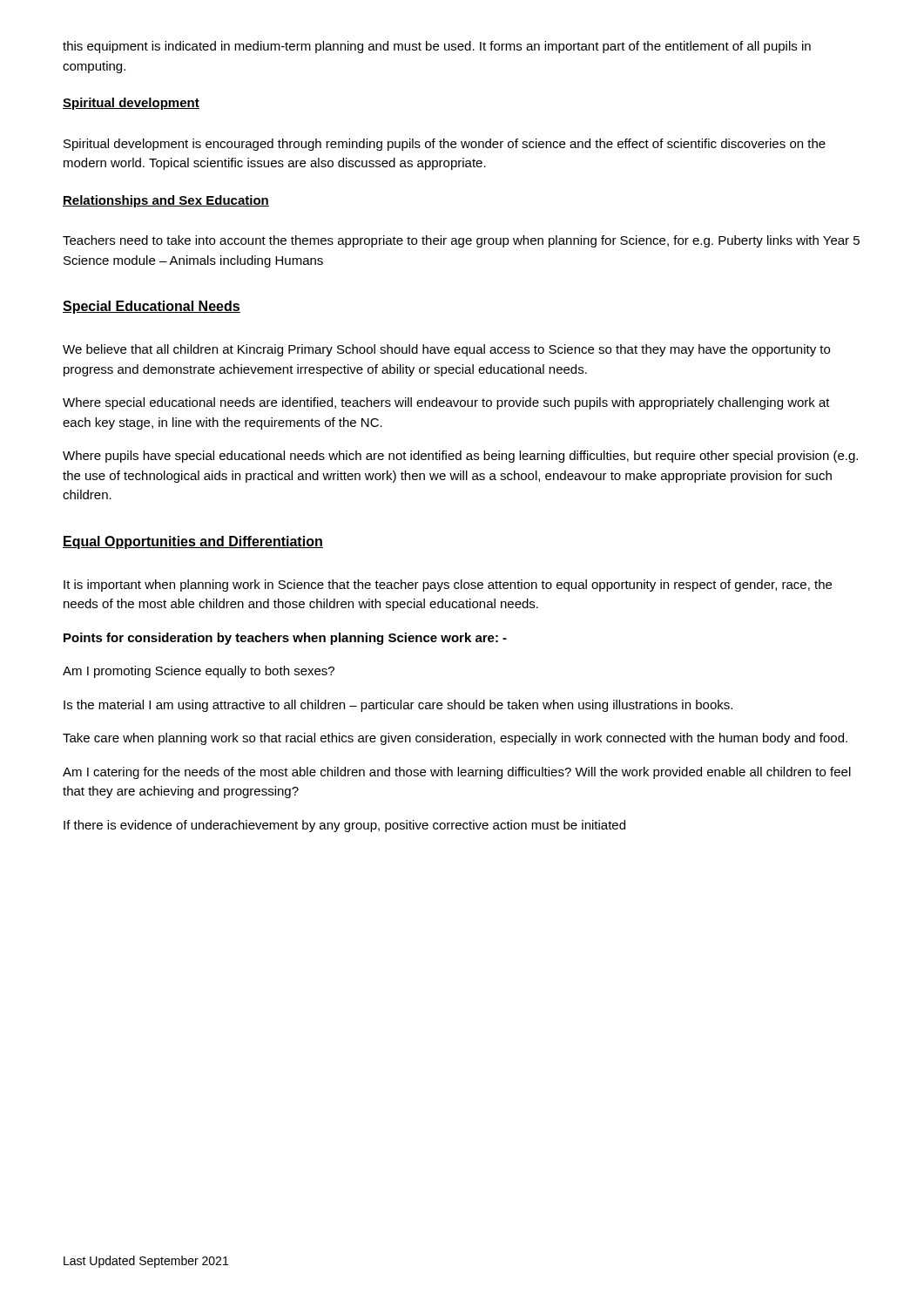Locate the block of text that opens with "Is the material I am using attractive"
This screenshot has width=924, height=1307.
pos(462,705)
